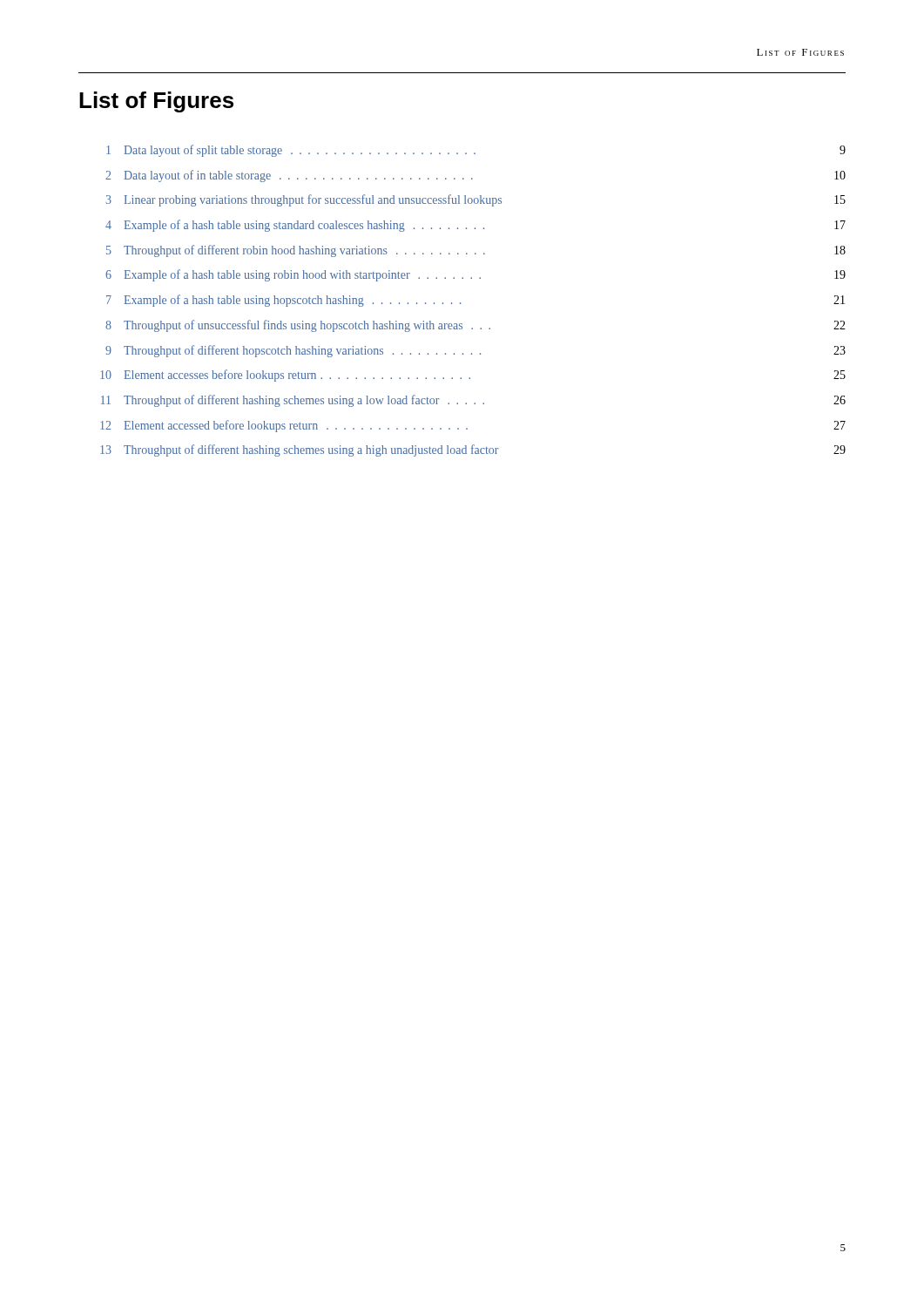Viewport: 924px width, 1307px height.
Task: Click on the text block starting "2 Data layout of"
Action: tap(462, 177)
